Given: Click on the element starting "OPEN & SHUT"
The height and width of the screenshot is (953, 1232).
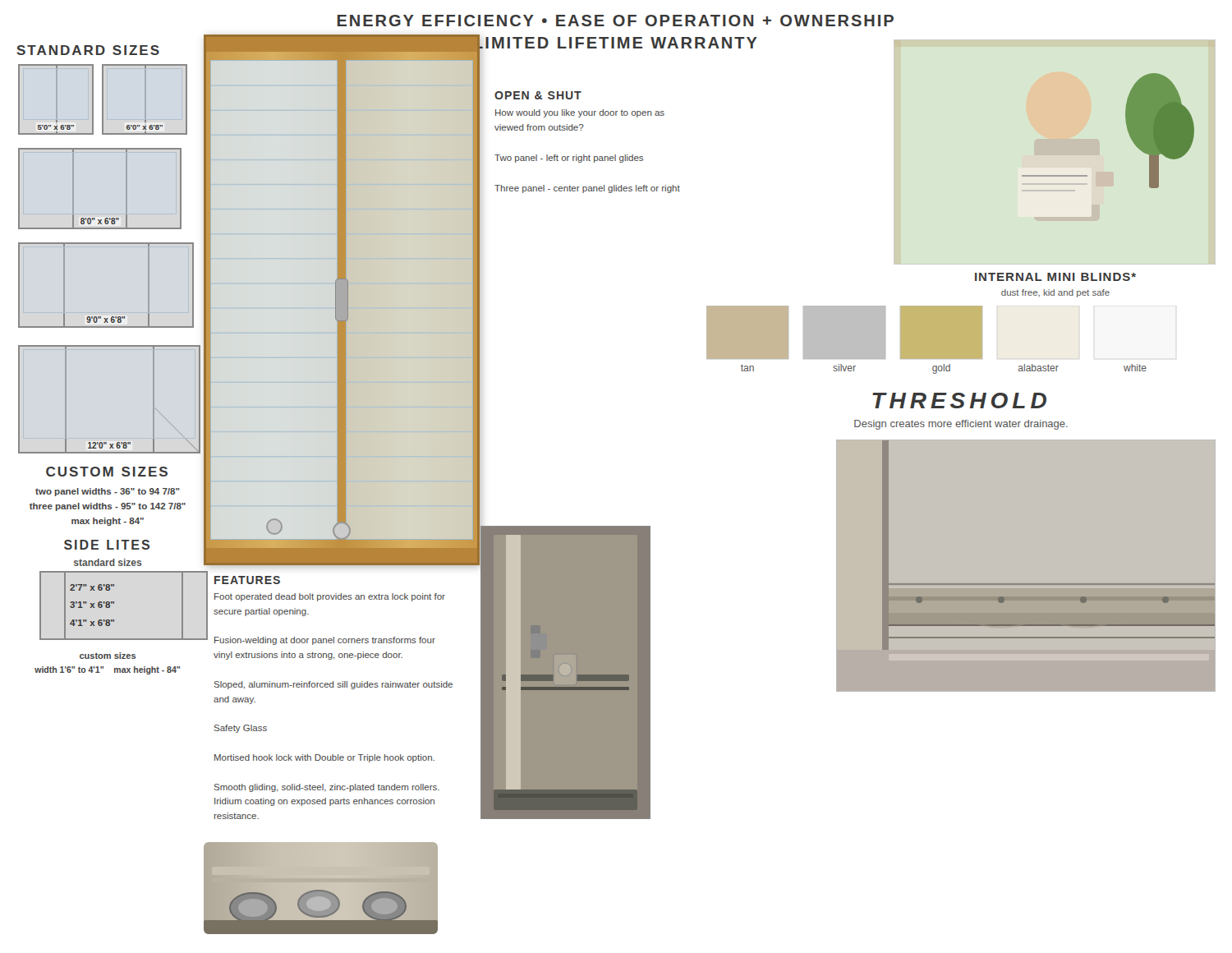Looking at the screenshot, I should pyautogui.click(x=538, y=95).
